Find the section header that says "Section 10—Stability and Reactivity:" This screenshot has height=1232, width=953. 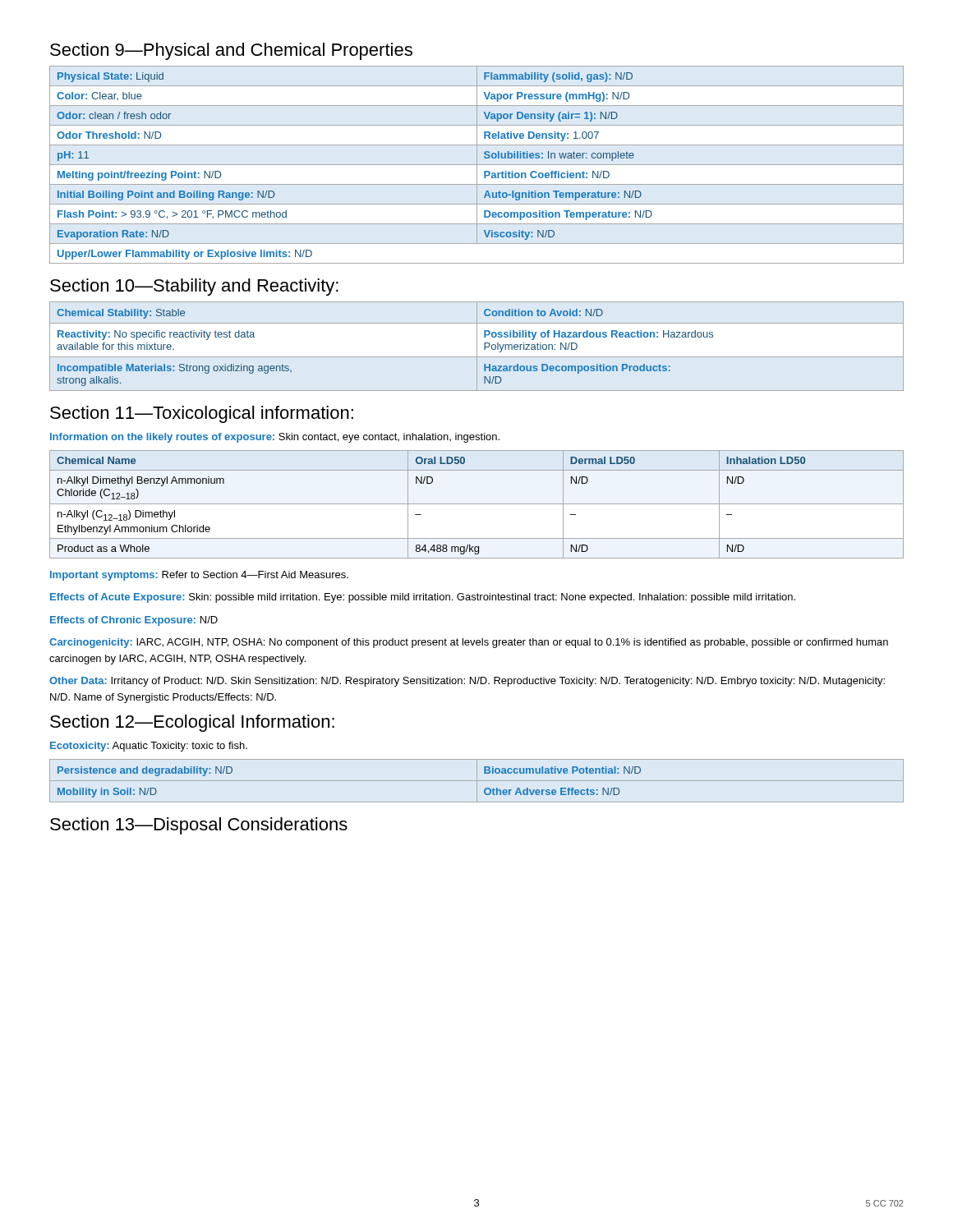click(194, 285)
